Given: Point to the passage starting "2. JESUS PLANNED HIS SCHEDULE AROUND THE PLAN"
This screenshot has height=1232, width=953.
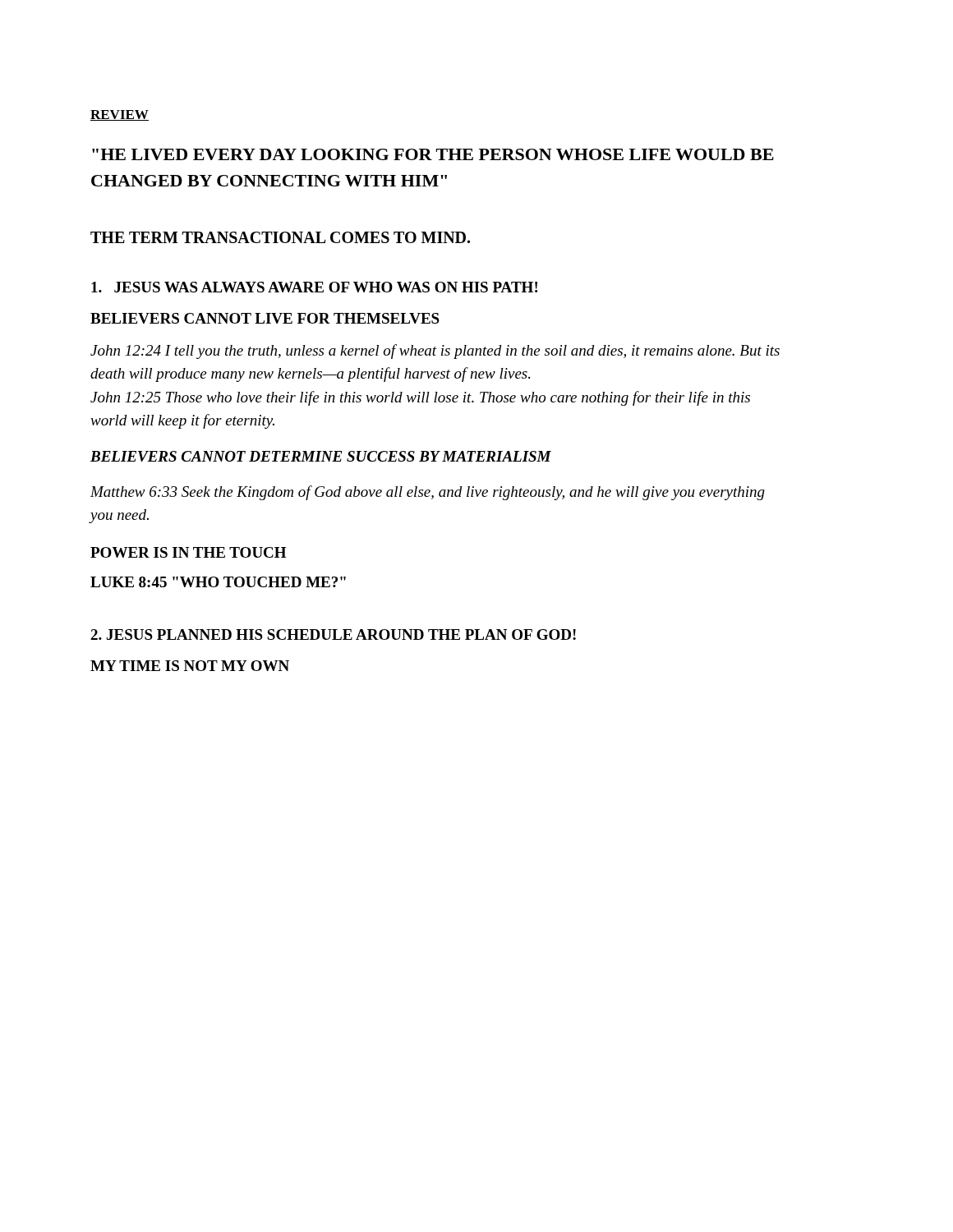Looking at the screenshot, I should (440, 635).
